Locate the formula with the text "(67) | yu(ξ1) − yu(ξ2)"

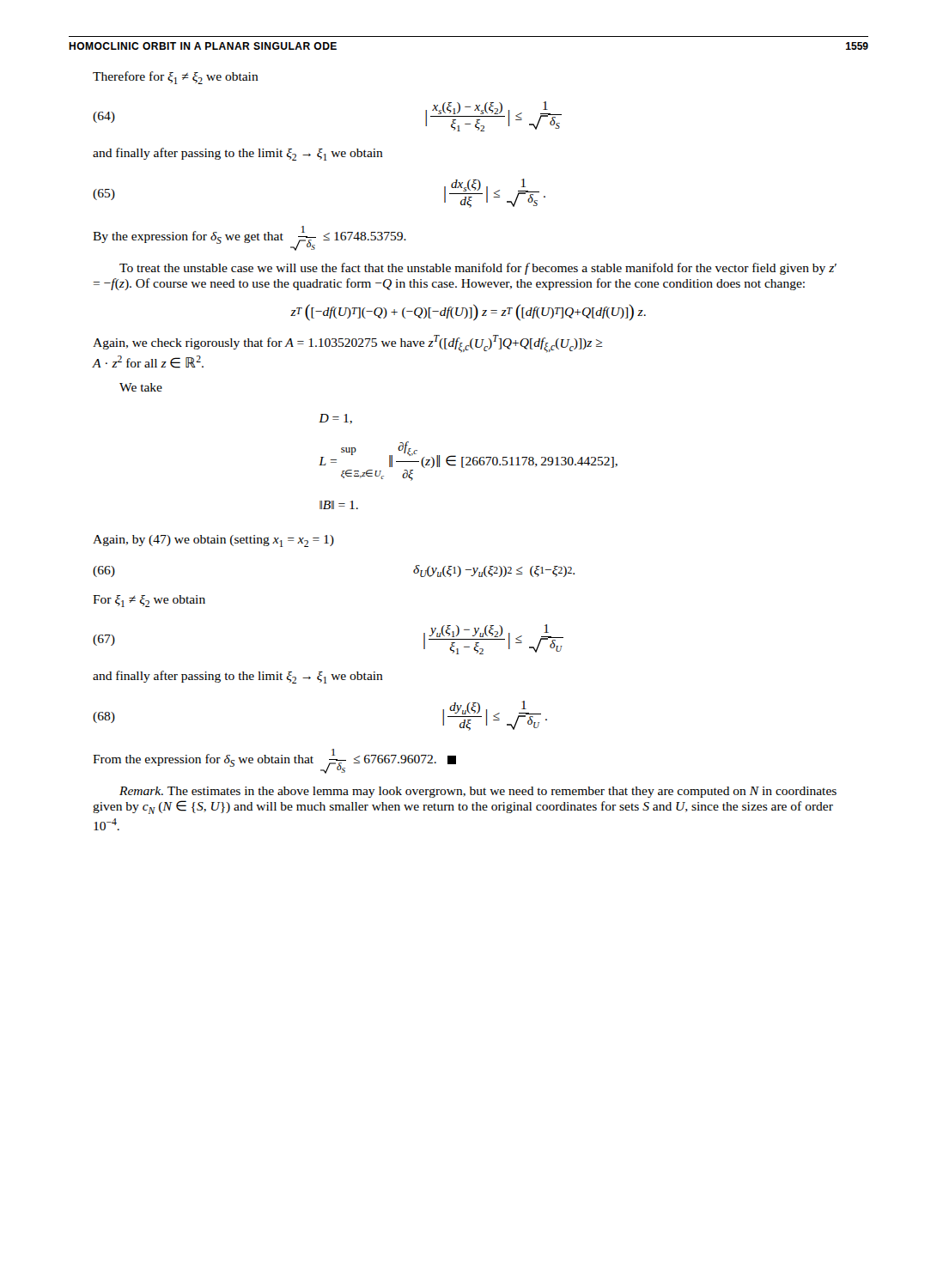tap(468, 639)
